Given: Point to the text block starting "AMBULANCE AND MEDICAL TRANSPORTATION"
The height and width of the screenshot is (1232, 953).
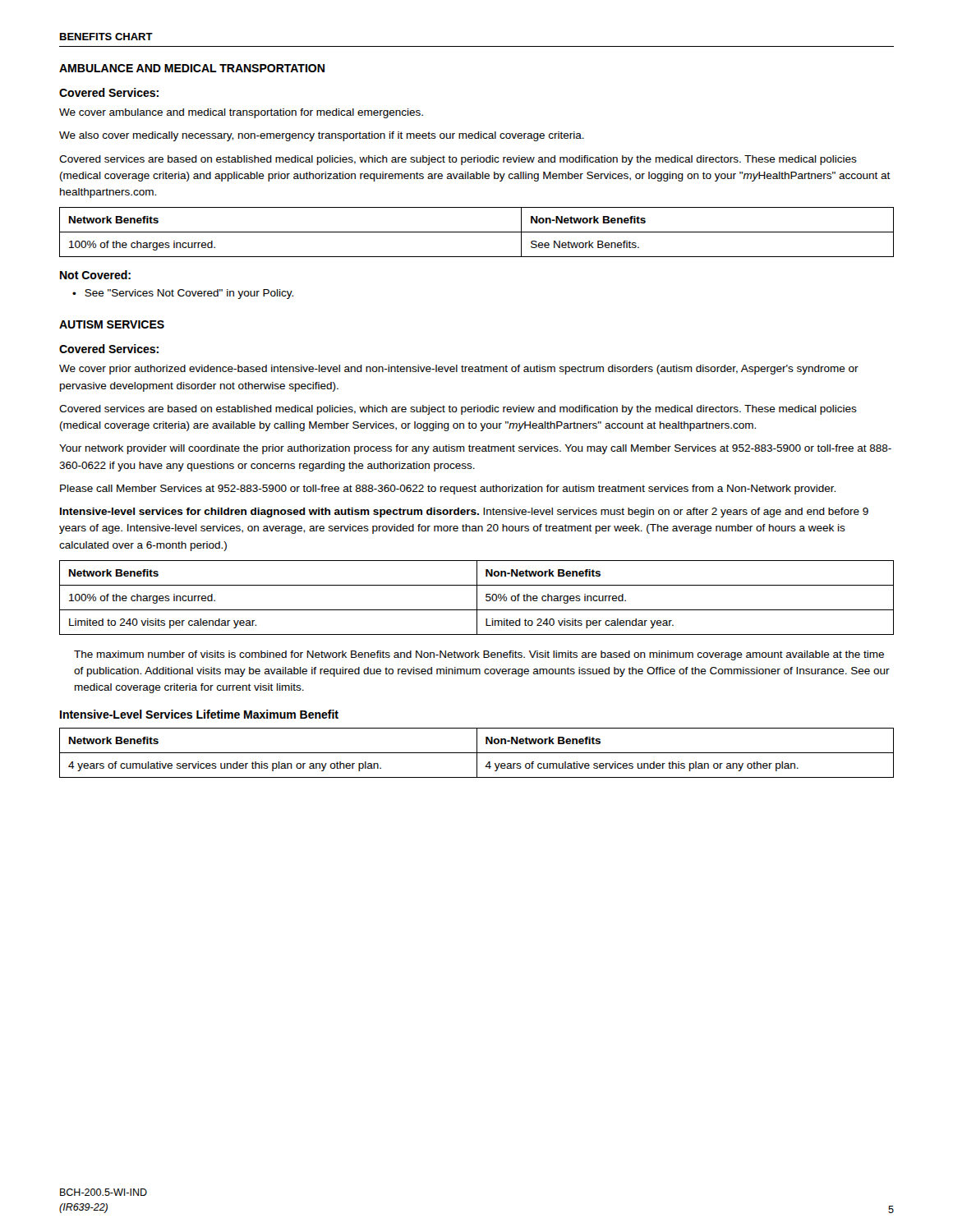Looking at the screenshot, I should (x=192, y=68).
